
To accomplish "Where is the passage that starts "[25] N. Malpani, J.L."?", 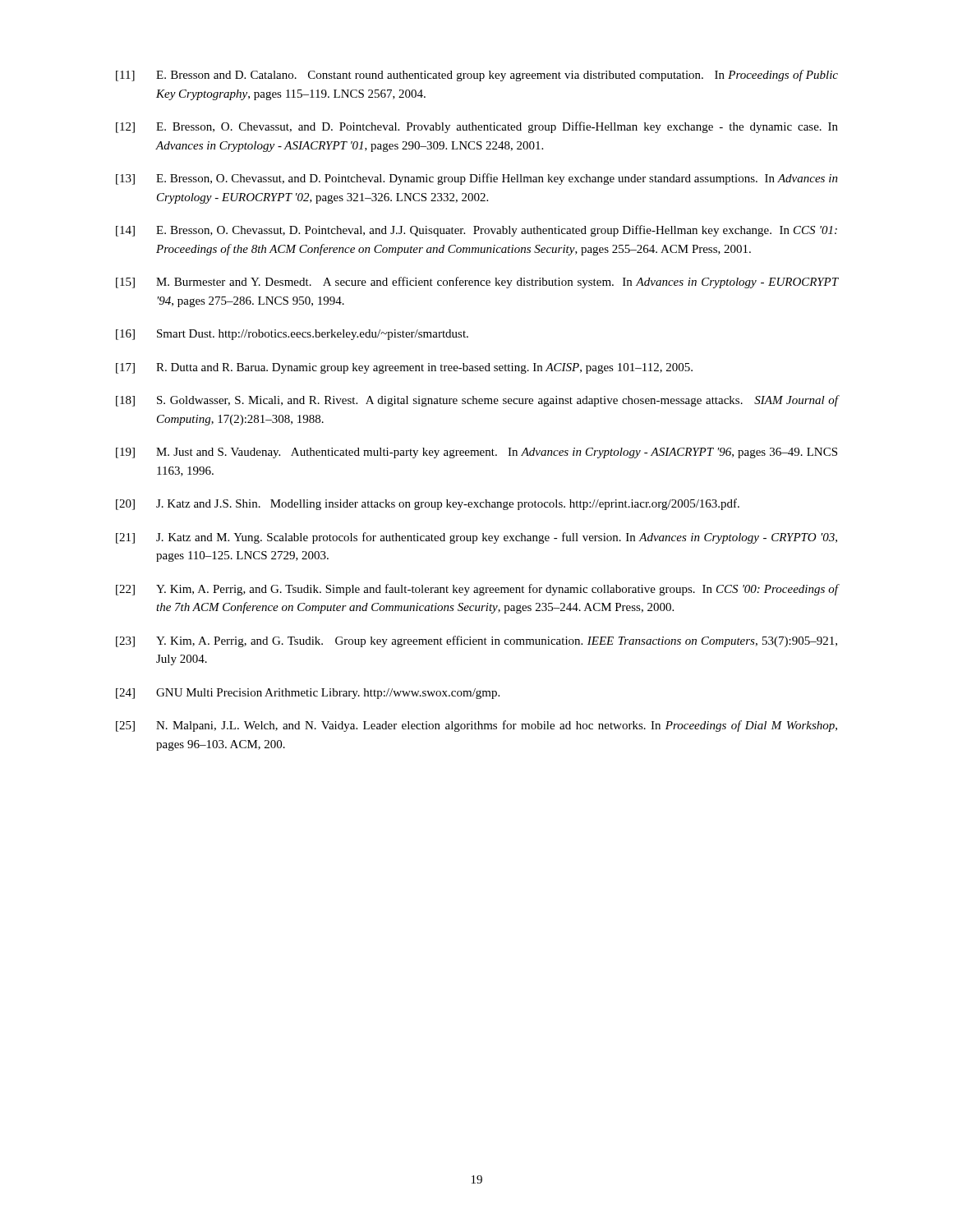I will click(x=476, y=735).
